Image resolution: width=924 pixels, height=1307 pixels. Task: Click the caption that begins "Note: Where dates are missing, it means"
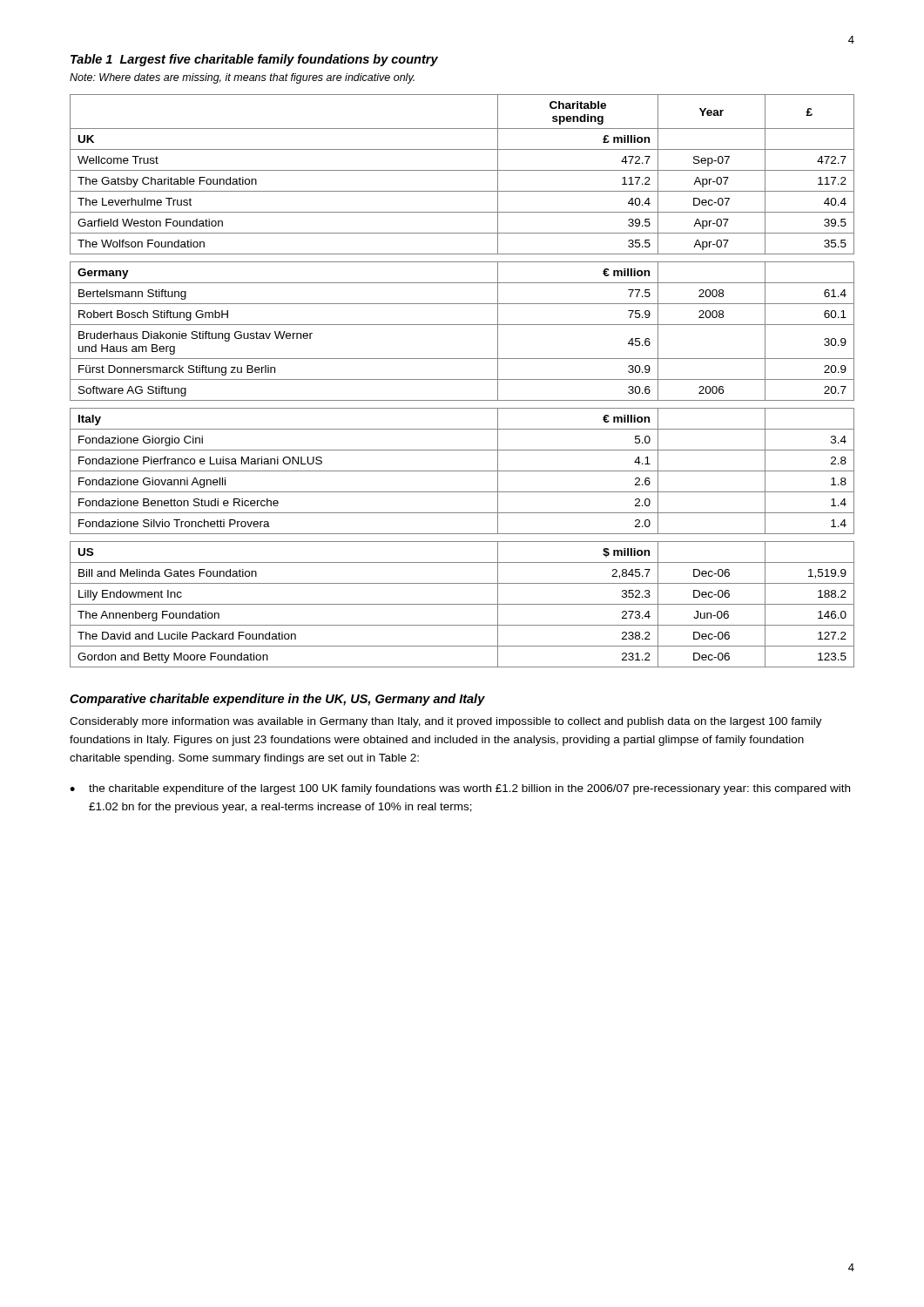243,78
